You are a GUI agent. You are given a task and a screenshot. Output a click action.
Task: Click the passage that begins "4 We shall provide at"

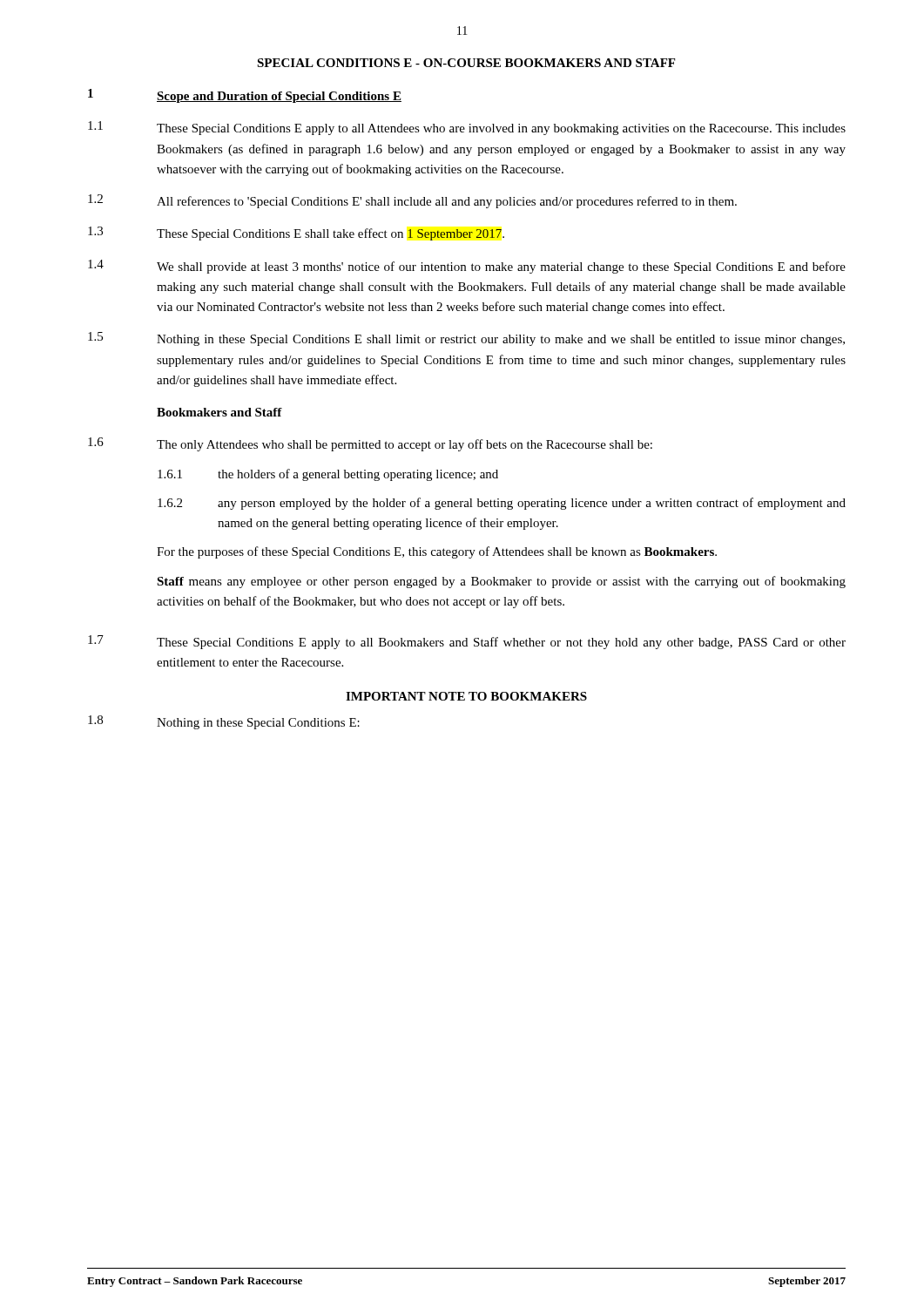coord(466,287)
